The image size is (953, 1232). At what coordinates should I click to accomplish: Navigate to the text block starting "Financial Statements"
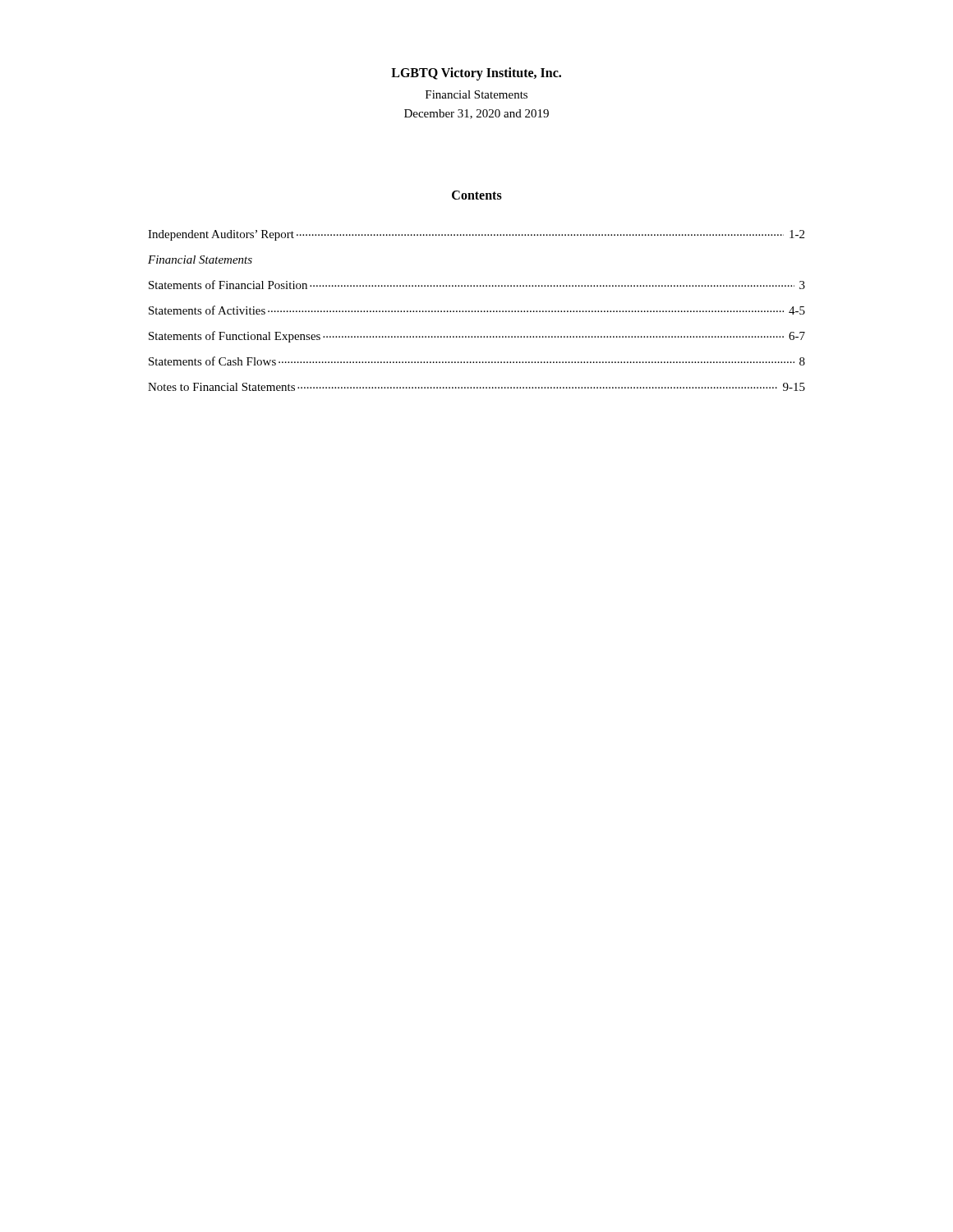coord(200,260)
